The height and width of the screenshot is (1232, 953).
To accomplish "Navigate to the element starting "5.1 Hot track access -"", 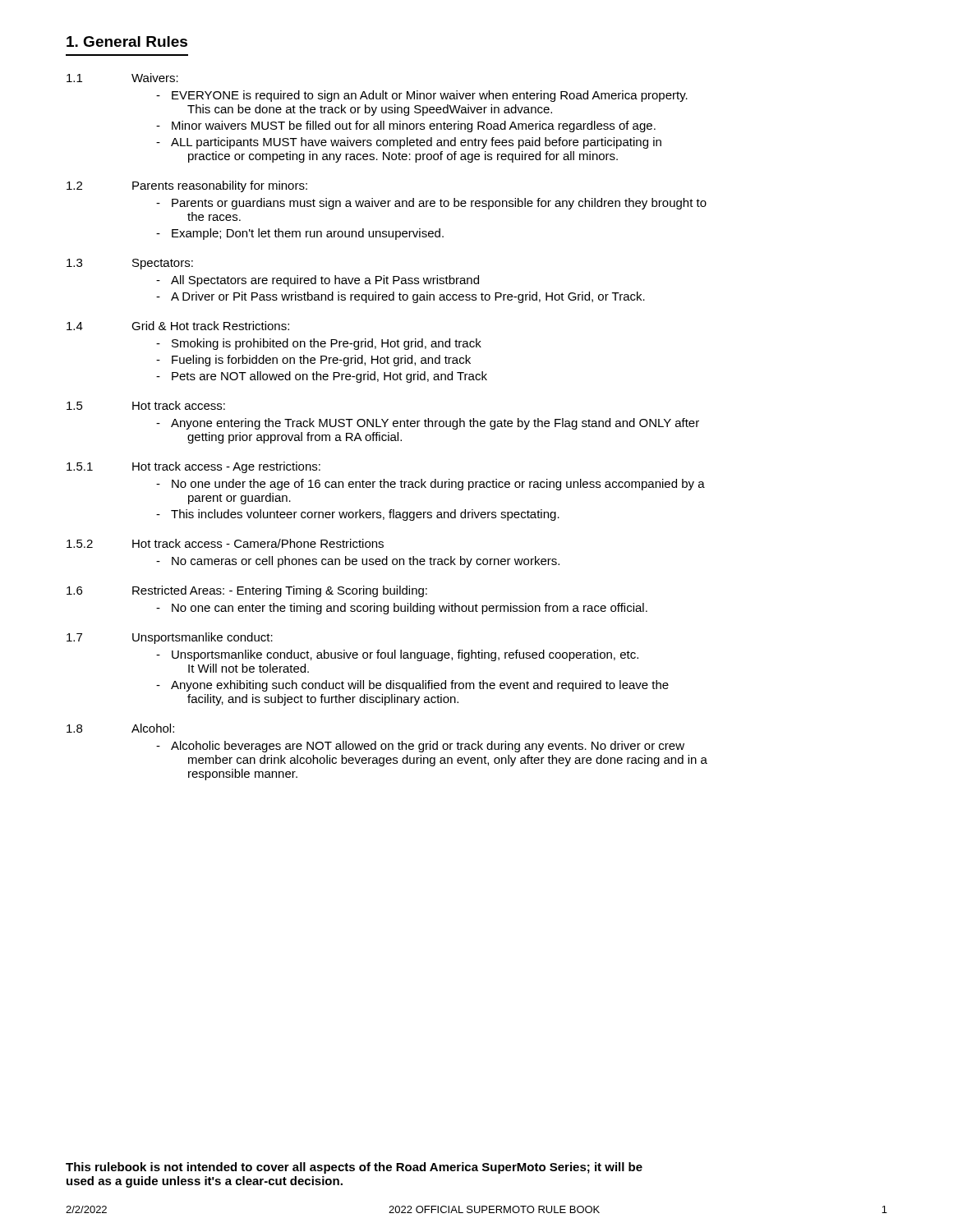I will click(476, 491).
